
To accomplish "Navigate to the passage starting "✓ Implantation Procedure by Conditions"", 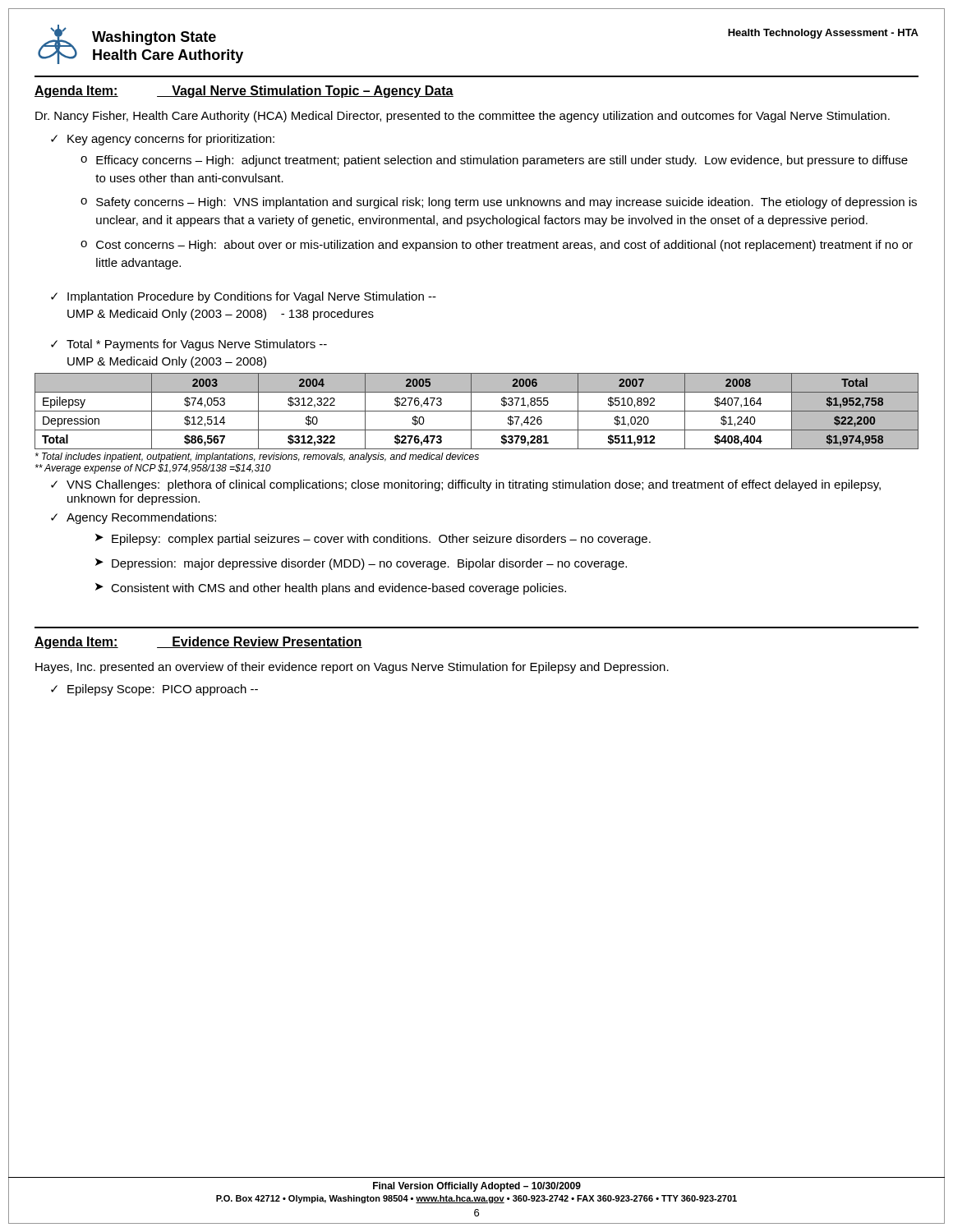I will point(244,297).
